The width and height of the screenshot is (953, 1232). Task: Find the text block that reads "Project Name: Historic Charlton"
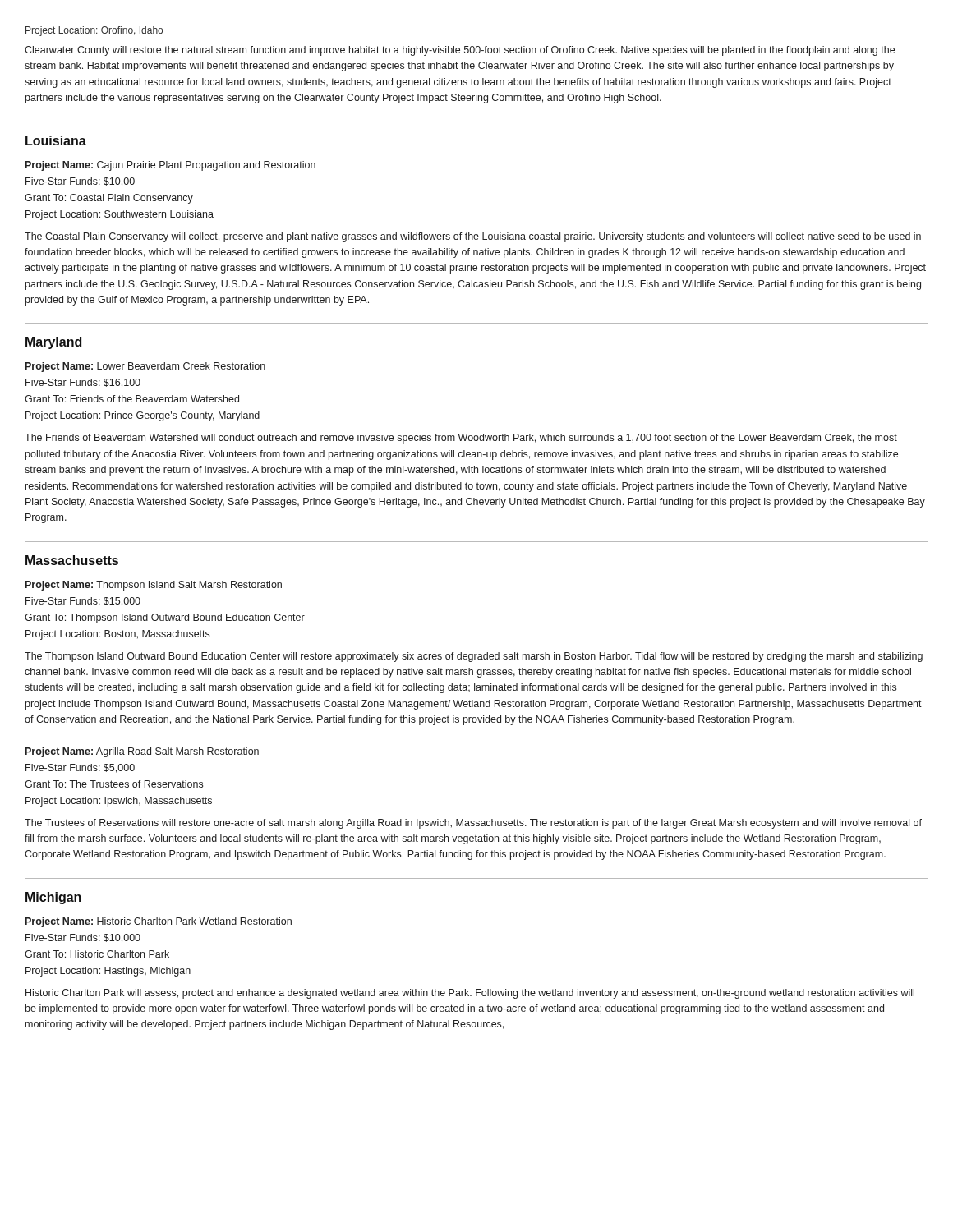coord(158,946)
